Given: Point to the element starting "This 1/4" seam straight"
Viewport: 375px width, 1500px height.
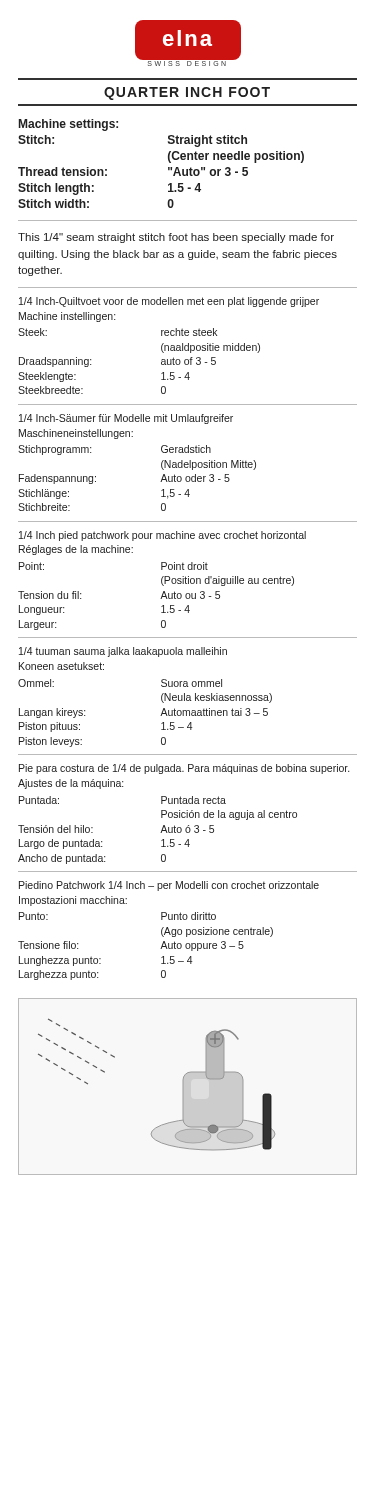Looking at the screenshot, I should click(x=178, y=254).
